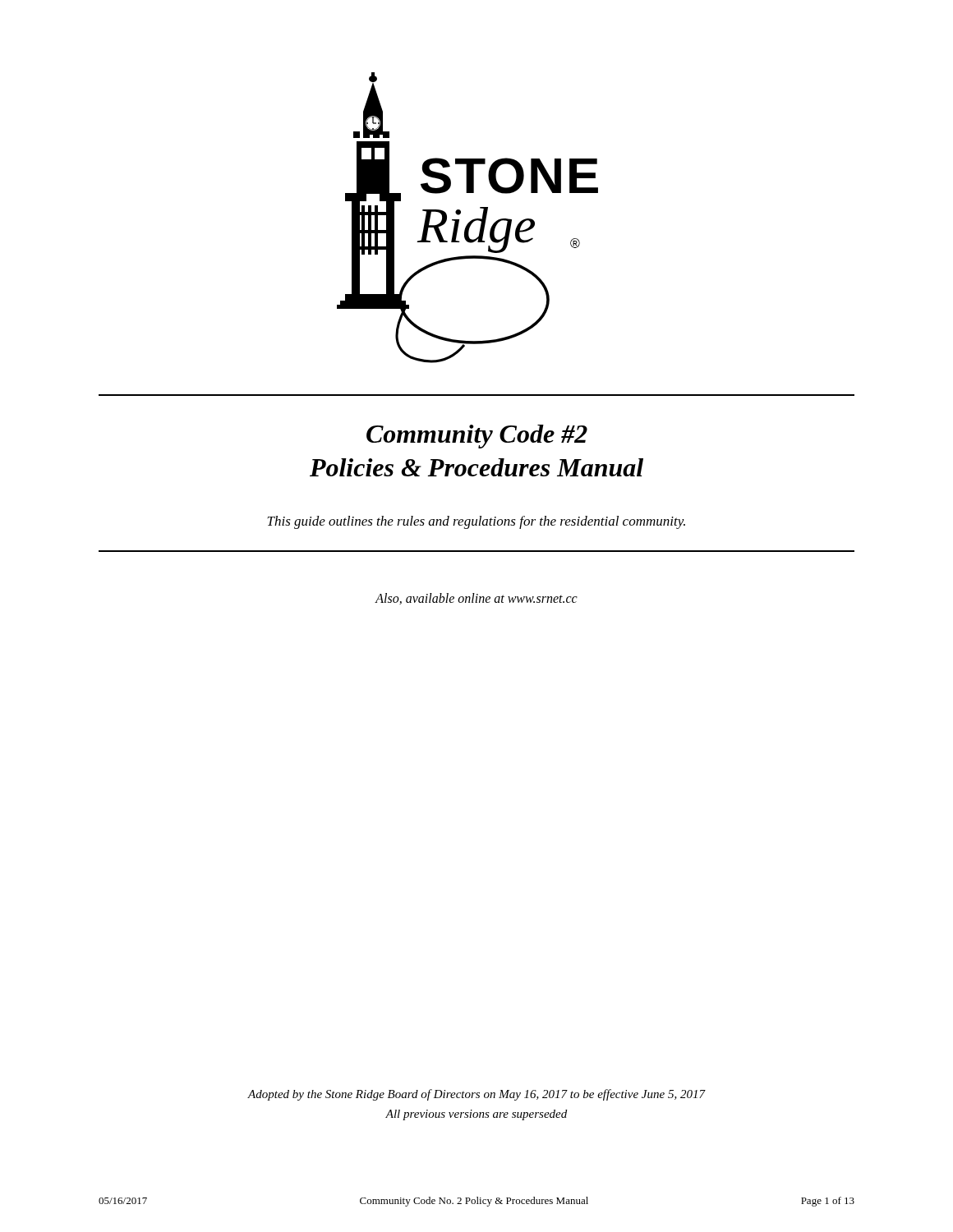Find the text block with the text "Adopted by the Stone Ridge Board of Directors"
This screenshot has height=1232, width=953.
pyautogui.click(x=476, y=1104)
